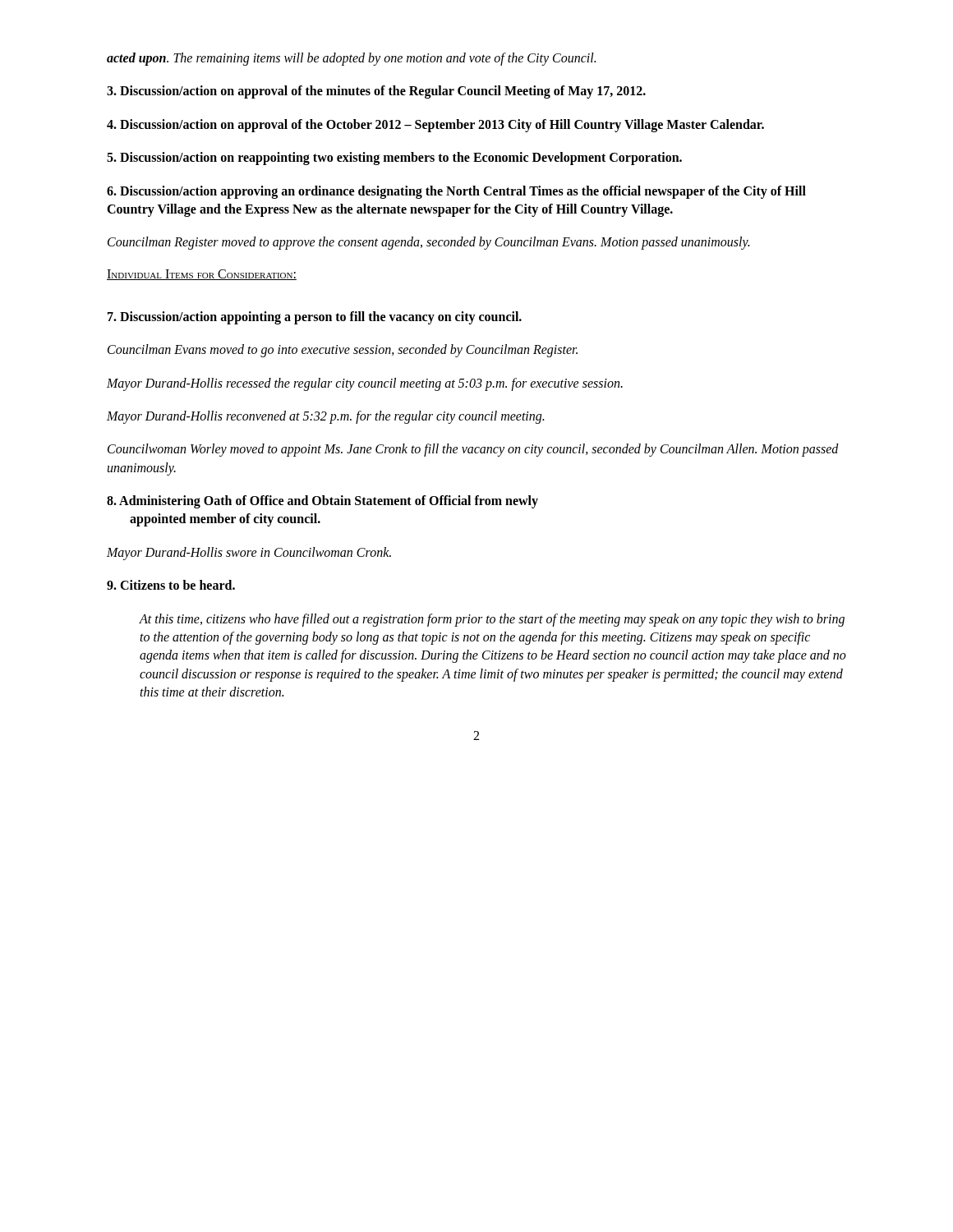Where is the passage that starts "At this time, citizens who have"?
953x1232 pixels.
coord(493,656)
